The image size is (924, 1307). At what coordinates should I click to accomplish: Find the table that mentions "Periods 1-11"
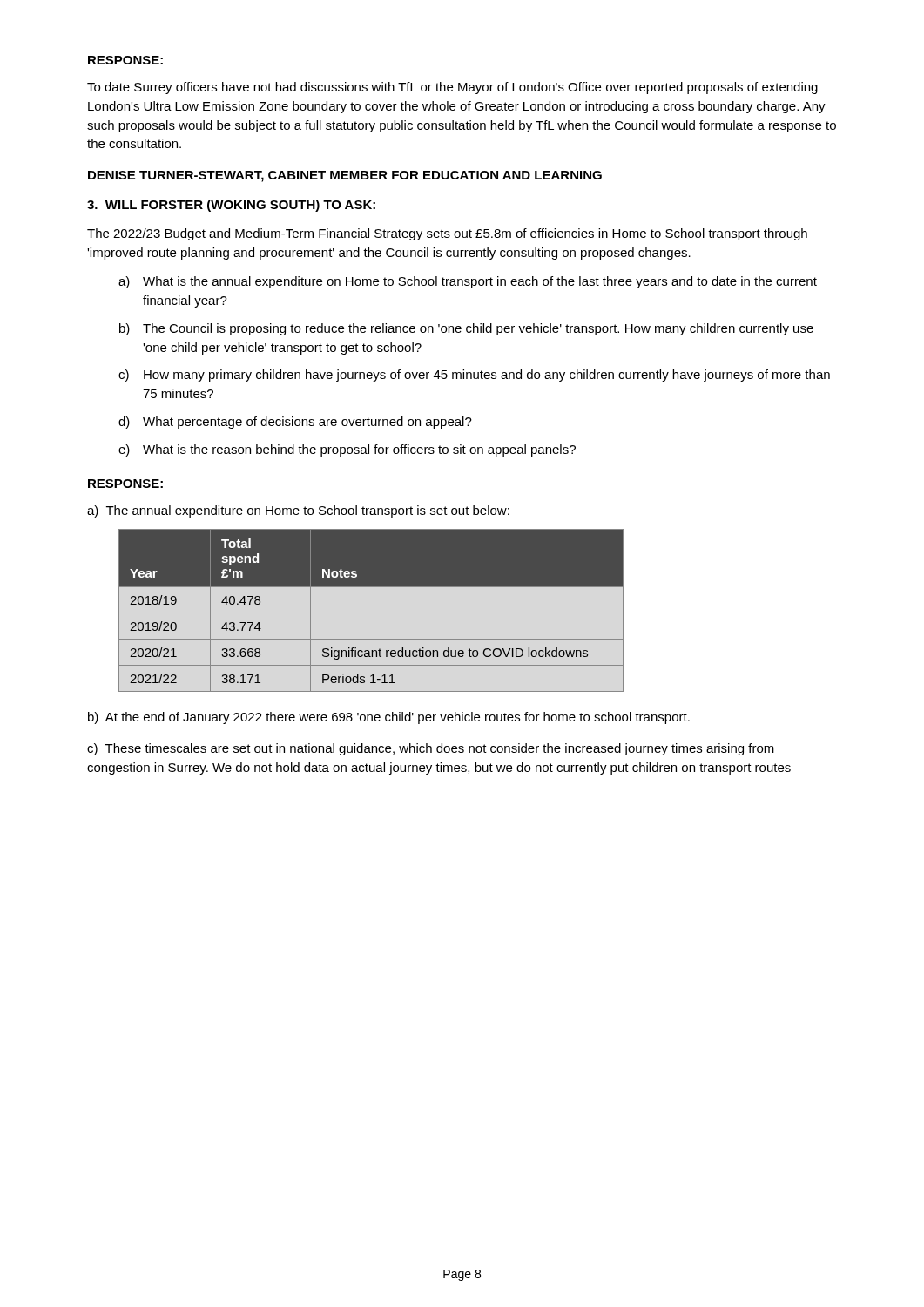478,610
